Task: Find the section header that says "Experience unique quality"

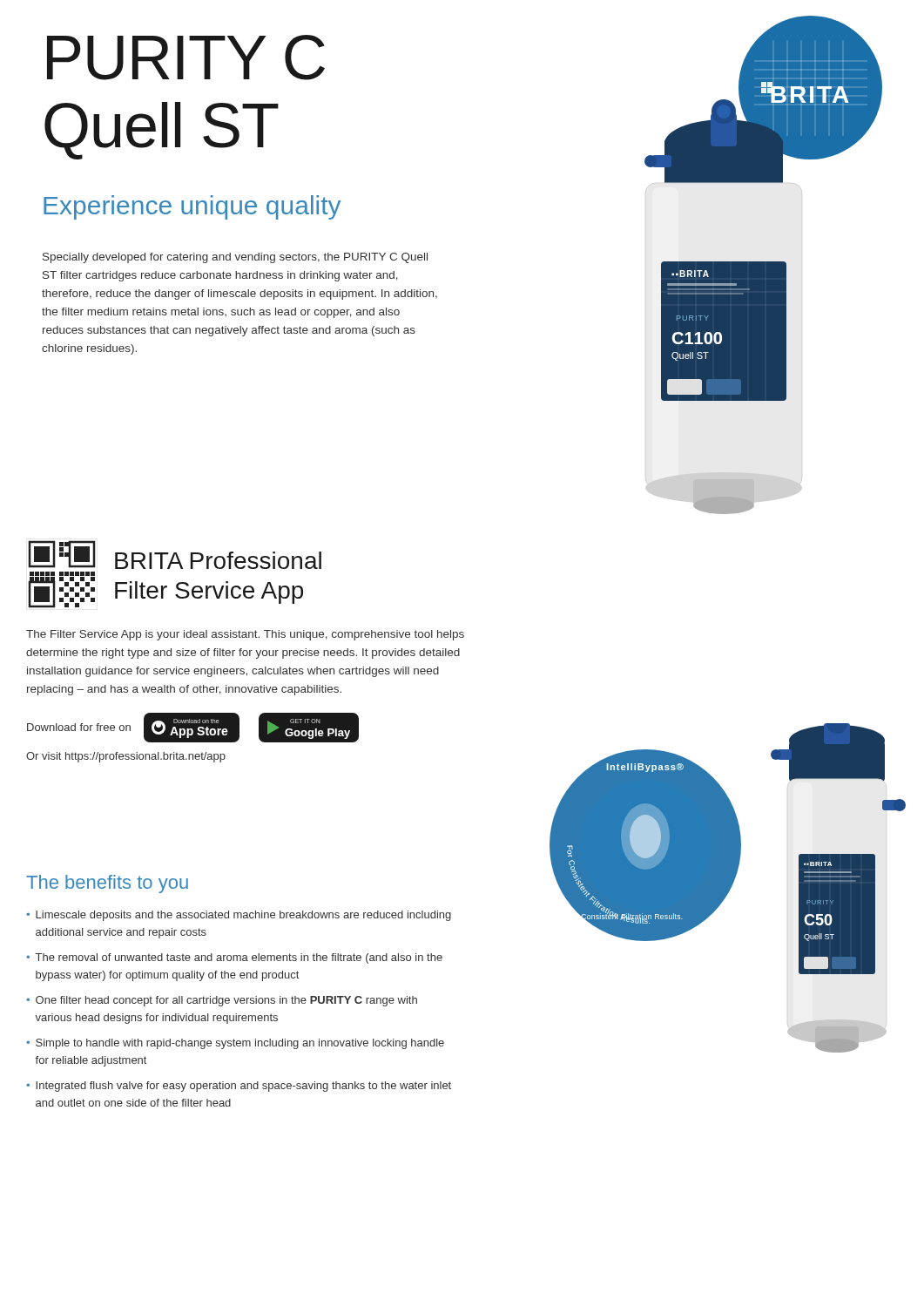Action: (x=268, y=206)
